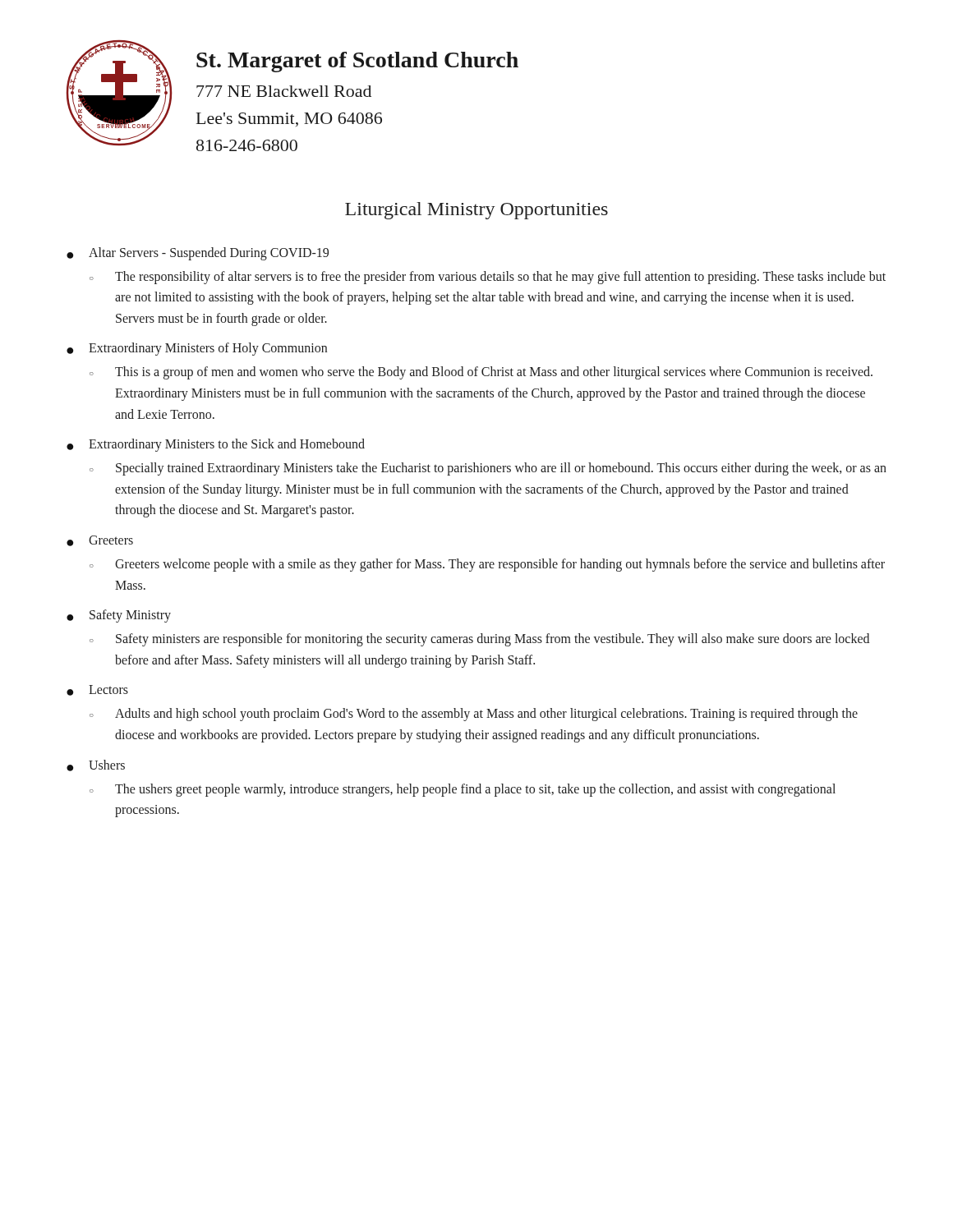Point to the block beginning "The ushers greet people"
953x1232 pixels.
[475, 799]
